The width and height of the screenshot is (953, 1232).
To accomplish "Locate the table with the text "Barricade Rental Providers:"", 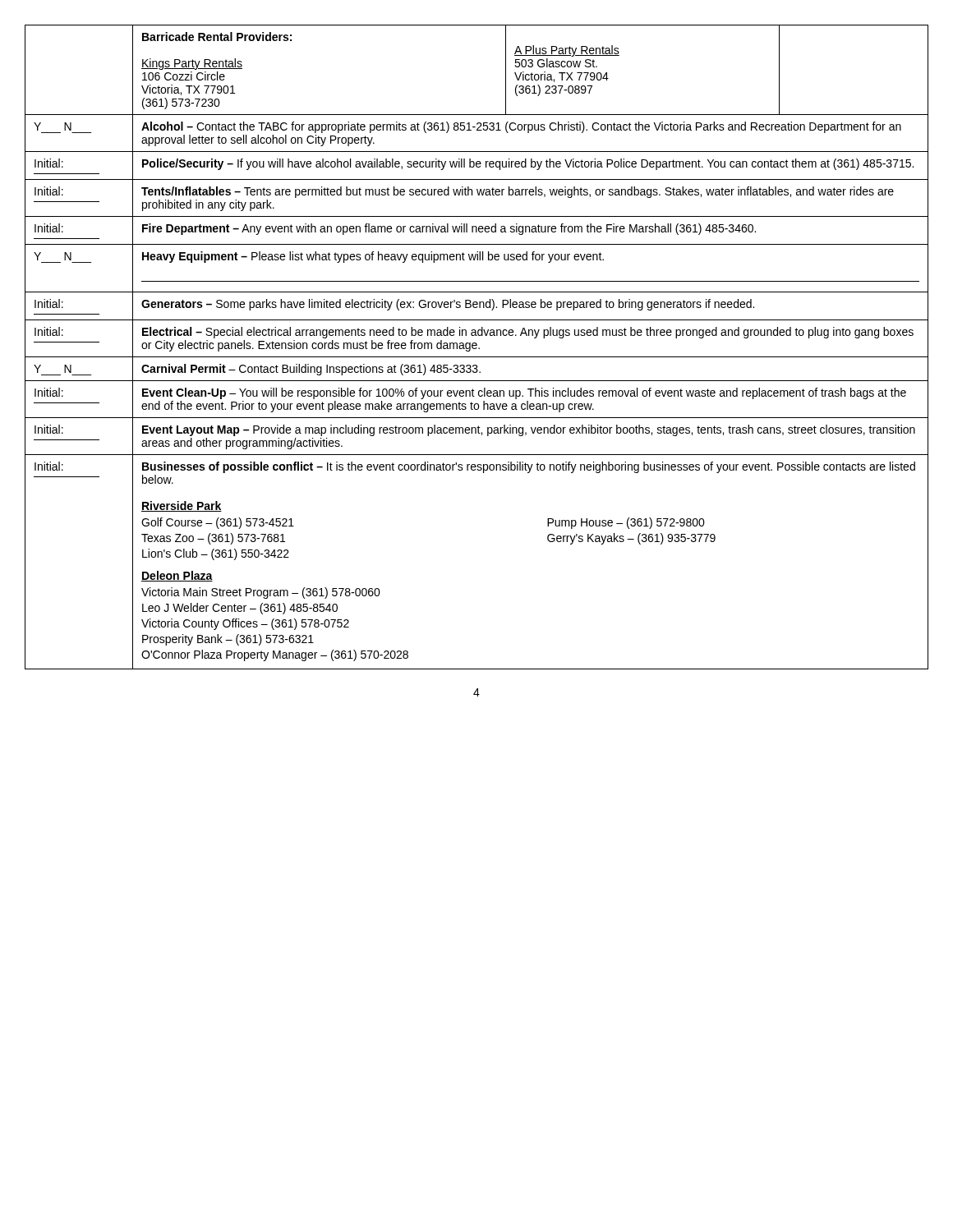I will [476, 347].
